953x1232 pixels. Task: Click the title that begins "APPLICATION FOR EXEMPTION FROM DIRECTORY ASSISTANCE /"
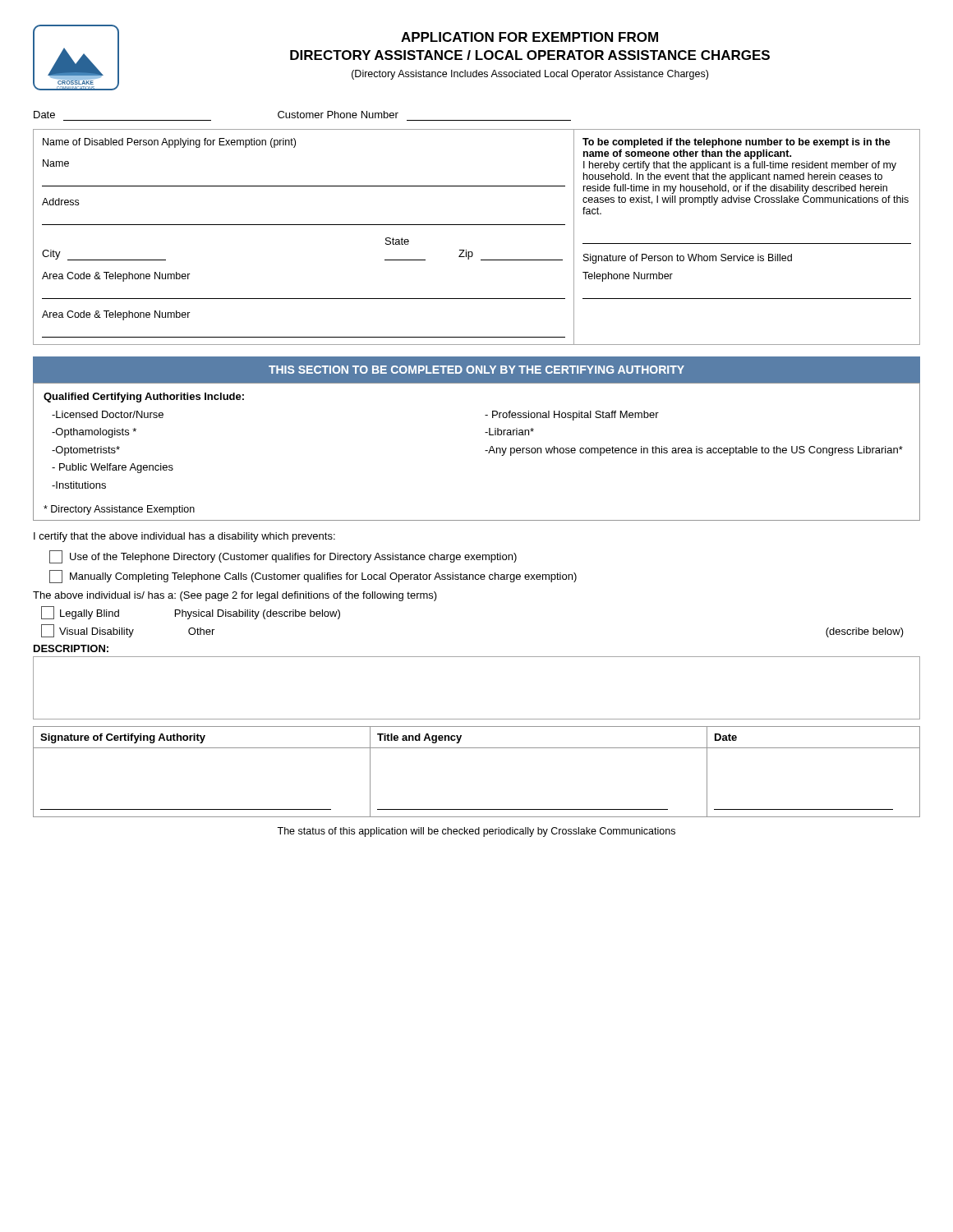[x=530, y=55]
